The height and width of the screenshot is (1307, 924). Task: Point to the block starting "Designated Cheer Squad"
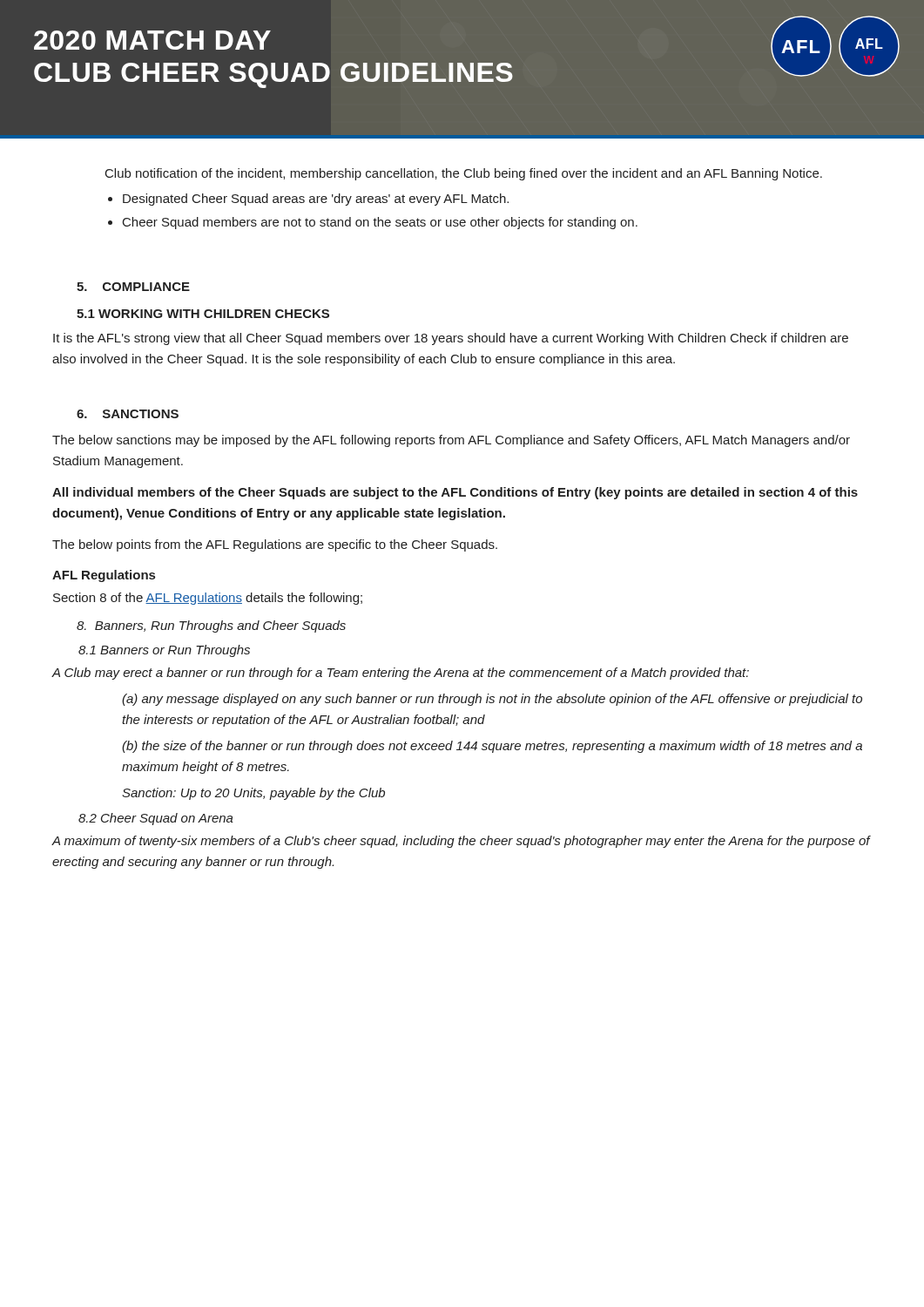click(316, 198)
